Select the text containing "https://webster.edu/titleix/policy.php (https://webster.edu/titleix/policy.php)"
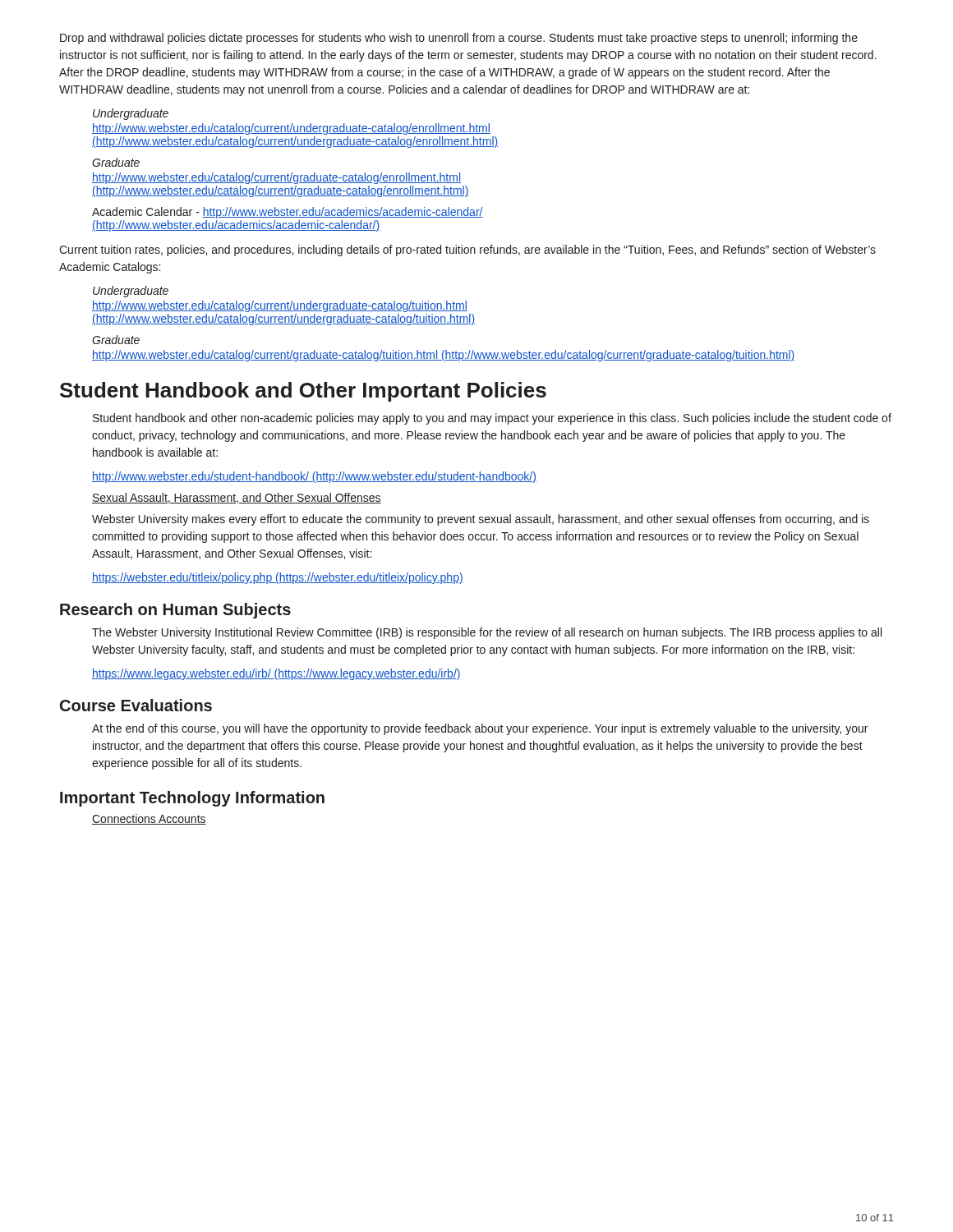Screen dimensions: 1232x953 (278, 577)
